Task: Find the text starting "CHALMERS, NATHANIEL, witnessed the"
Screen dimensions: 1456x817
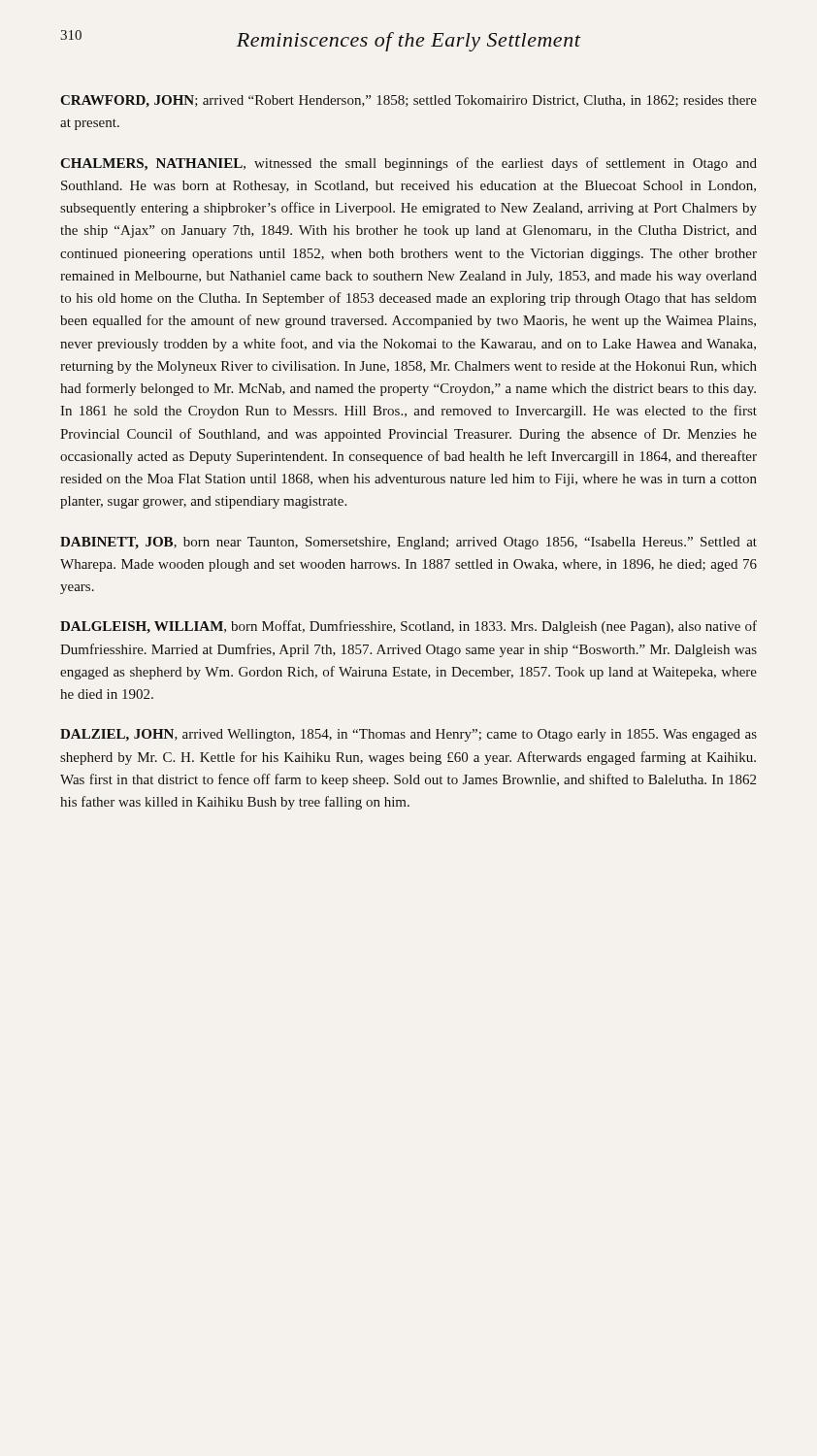Action: pyautogui.click(x=408, y=332)
